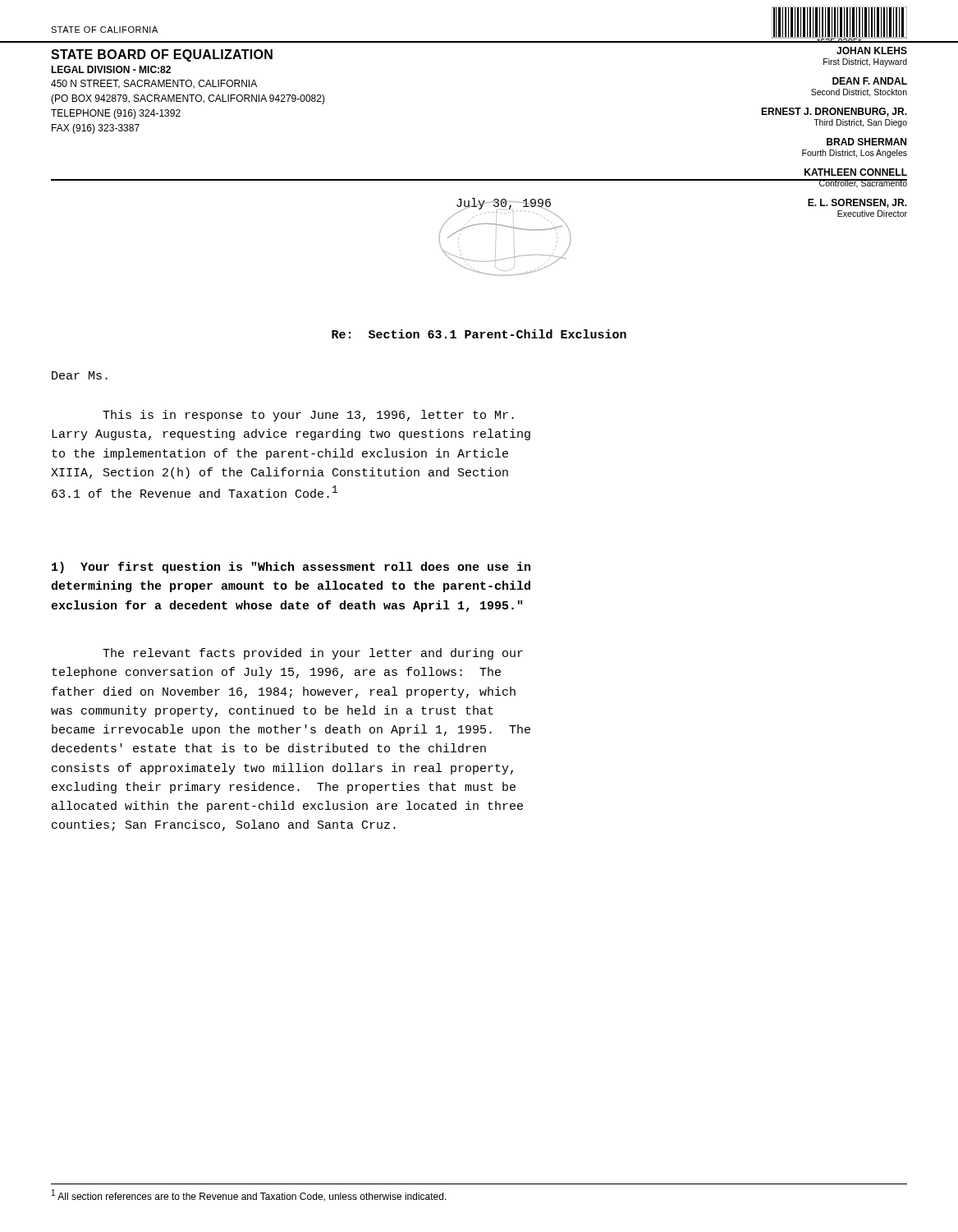This screenshot has height=1232, width=958.
Task: Locate the text "Re: Section 63.1 Parent-Child Exclusion"
Action: [479, 336]
